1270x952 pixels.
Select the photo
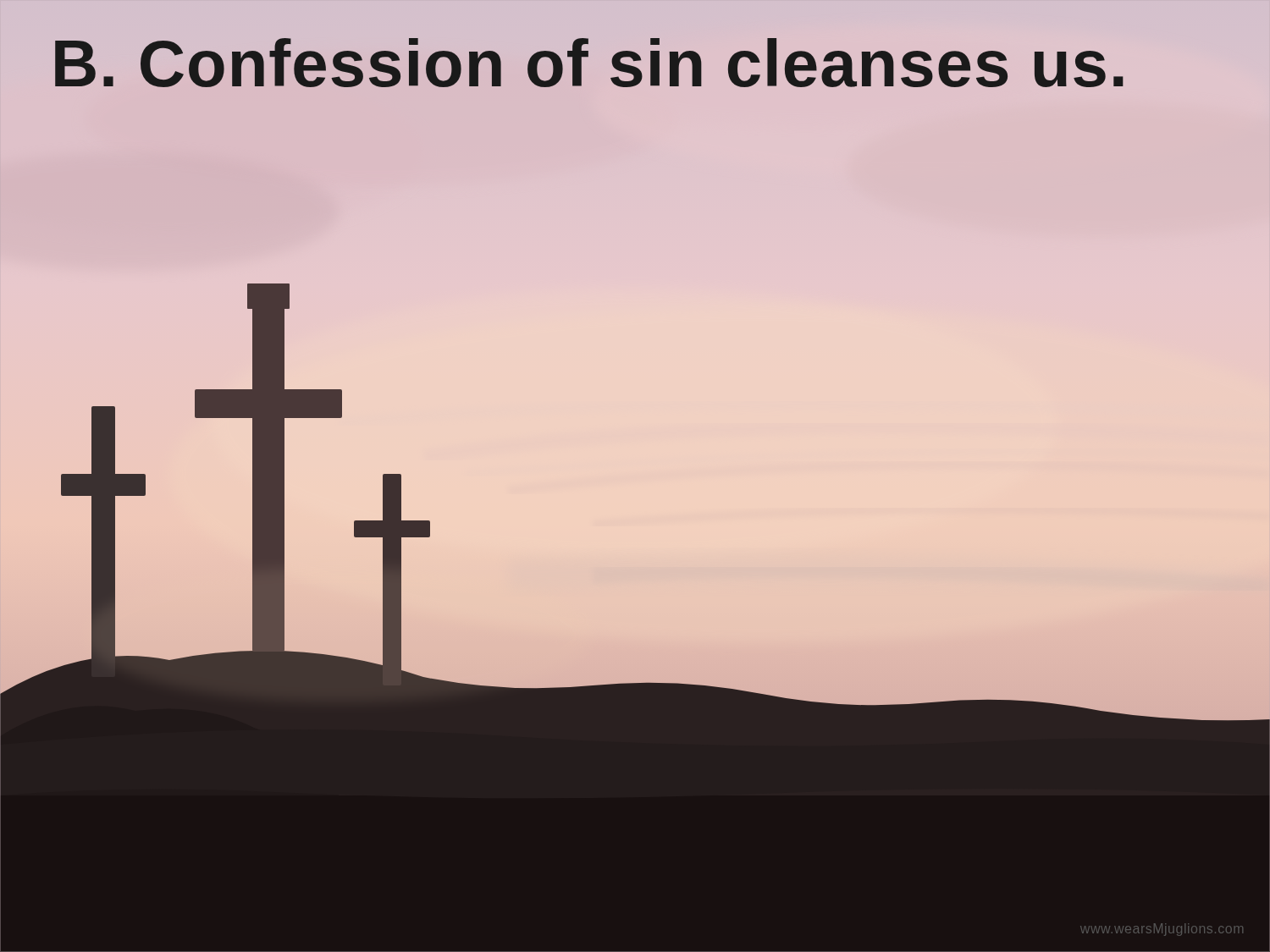click(x=635, y=476)
